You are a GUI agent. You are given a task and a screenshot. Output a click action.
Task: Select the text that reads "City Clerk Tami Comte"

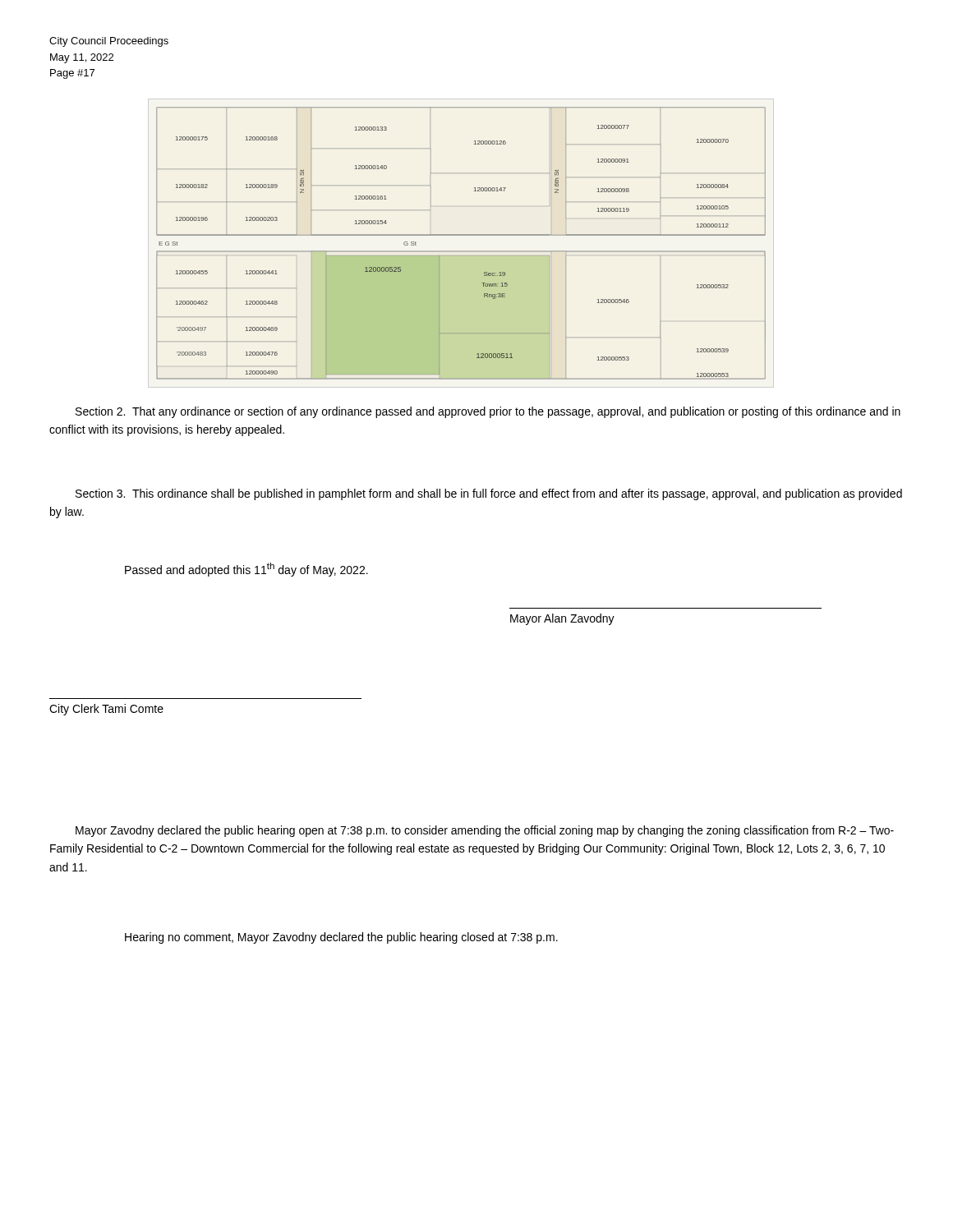(x=205, y=707)
